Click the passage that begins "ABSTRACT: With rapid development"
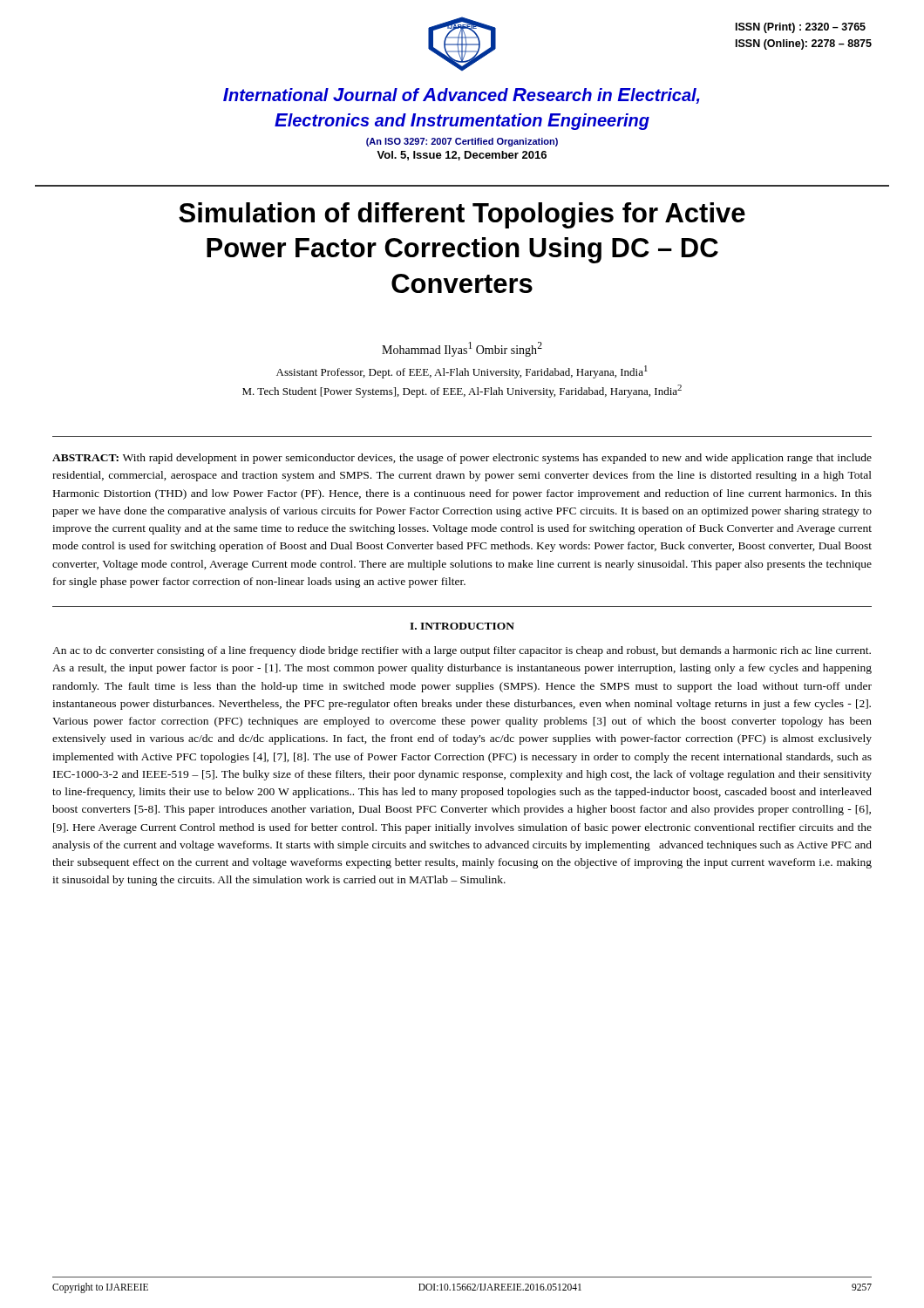This screenshot has height=1308, width=924. click(x=462, y=519)
